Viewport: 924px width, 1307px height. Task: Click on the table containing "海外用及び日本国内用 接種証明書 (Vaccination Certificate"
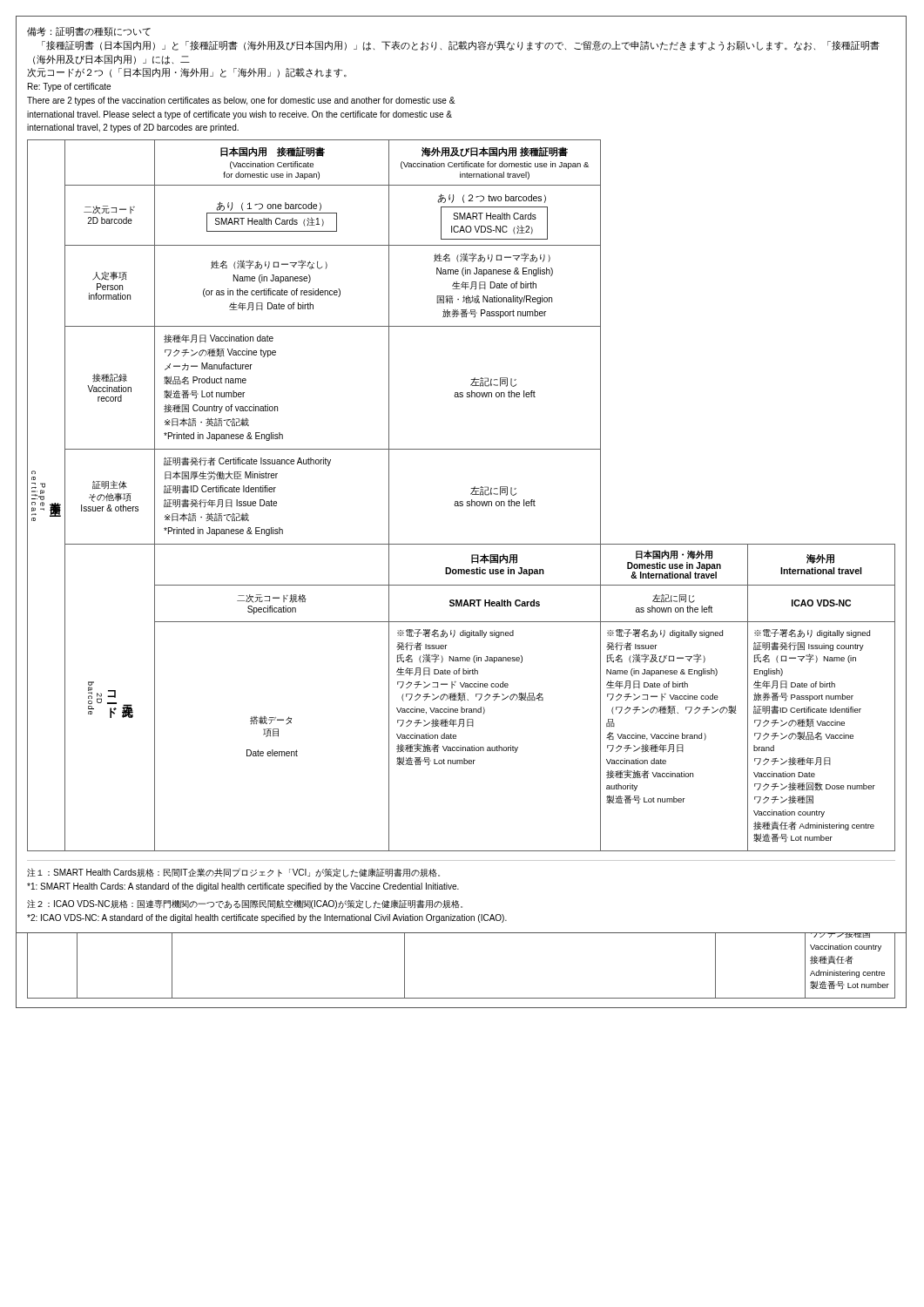[461, 569]
